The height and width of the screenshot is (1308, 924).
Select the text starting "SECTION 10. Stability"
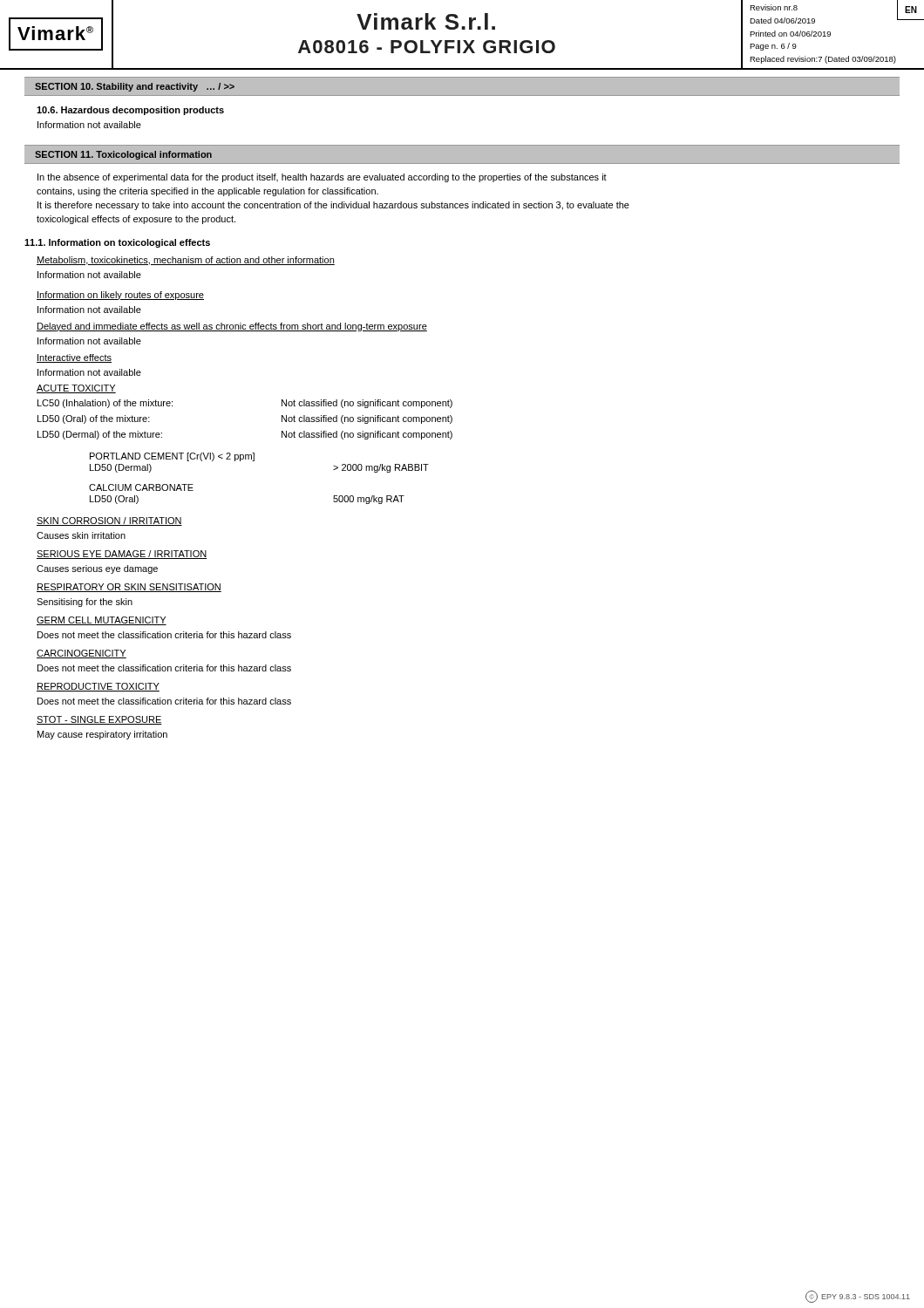click(x=135, y=86)
